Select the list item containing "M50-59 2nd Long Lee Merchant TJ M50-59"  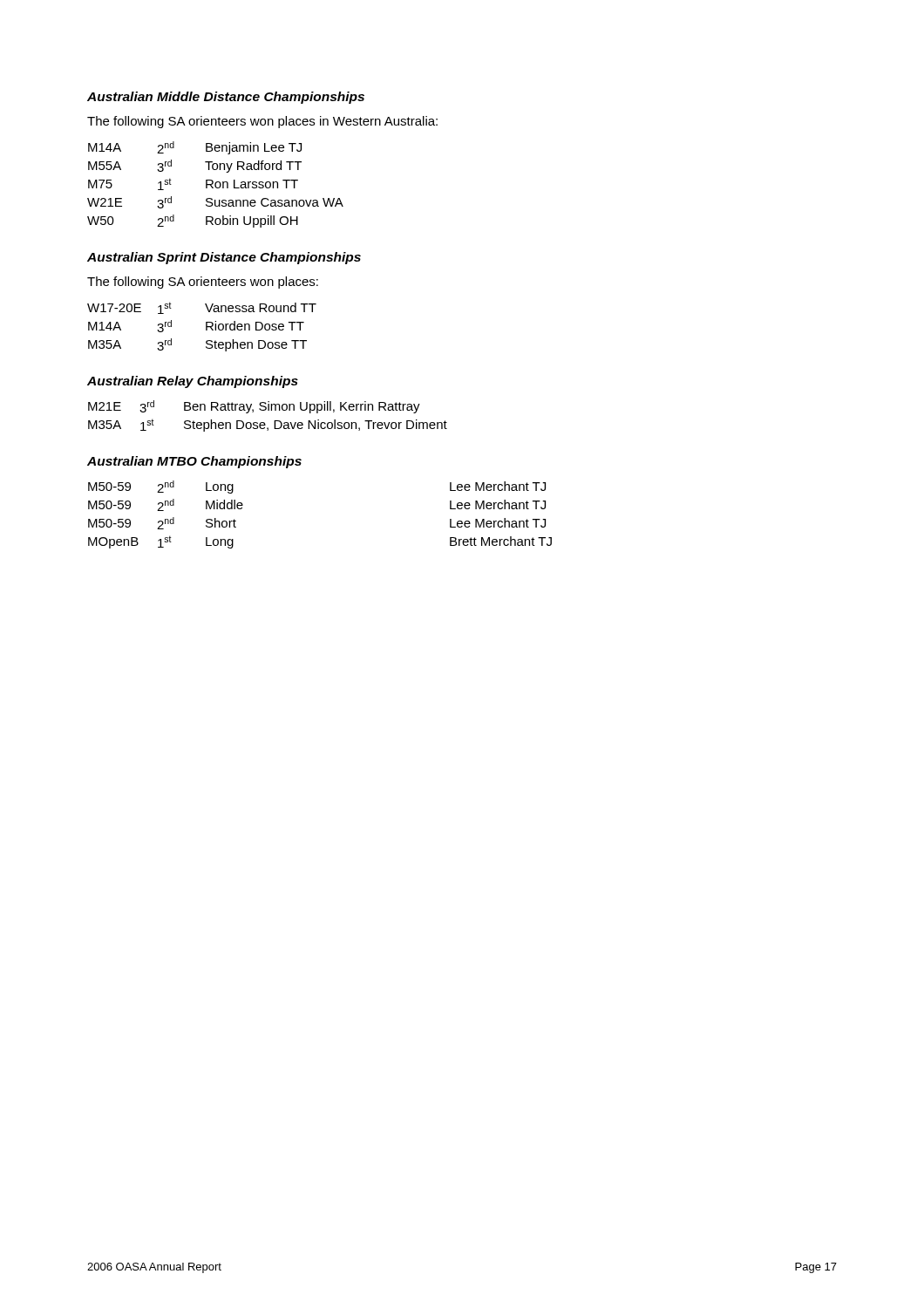click(106, 487)
